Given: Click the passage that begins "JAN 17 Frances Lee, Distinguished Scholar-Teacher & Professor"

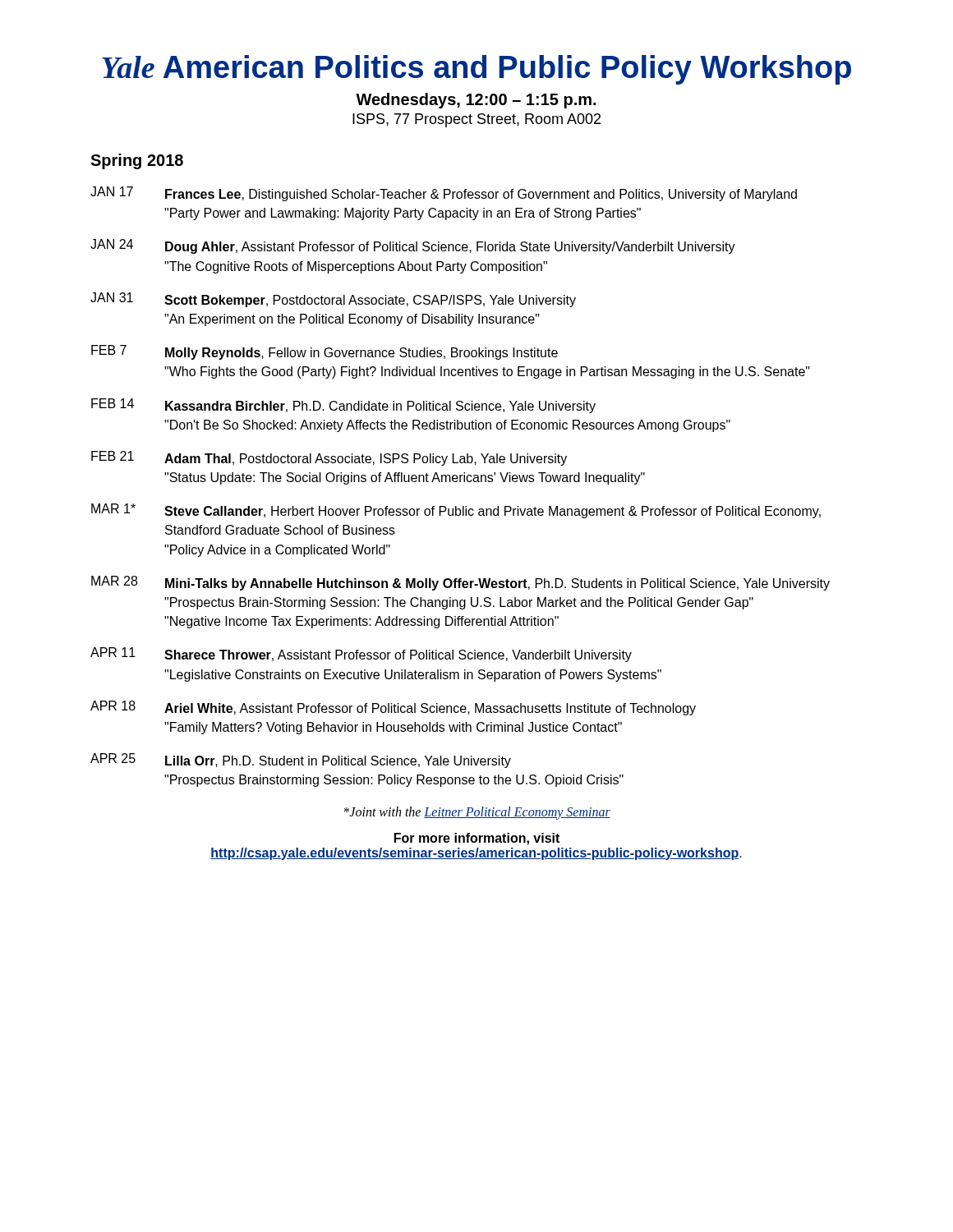Looking at the screenshot, I should 476,204.
